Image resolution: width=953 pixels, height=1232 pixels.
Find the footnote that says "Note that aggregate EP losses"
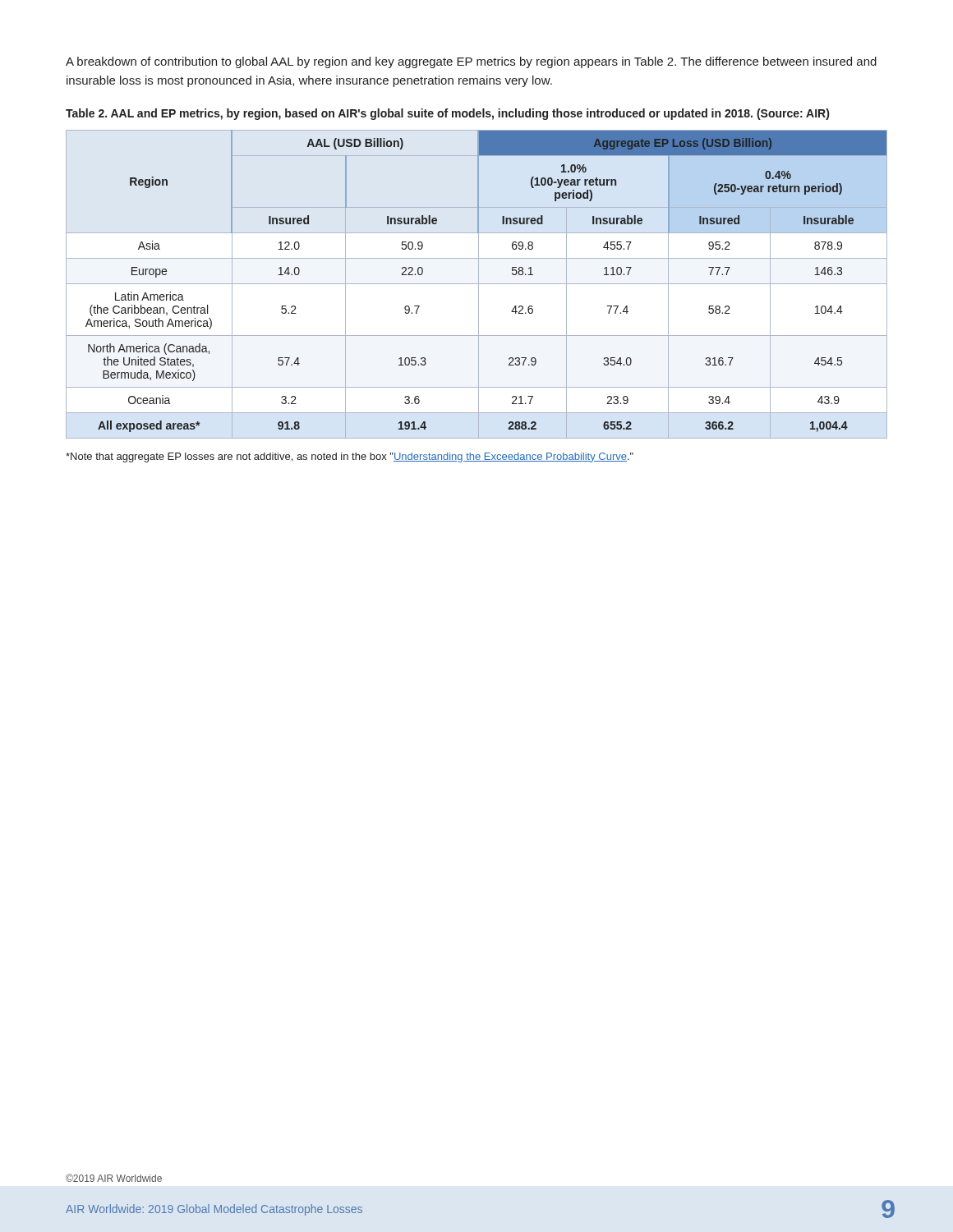[x=476, y=456]
